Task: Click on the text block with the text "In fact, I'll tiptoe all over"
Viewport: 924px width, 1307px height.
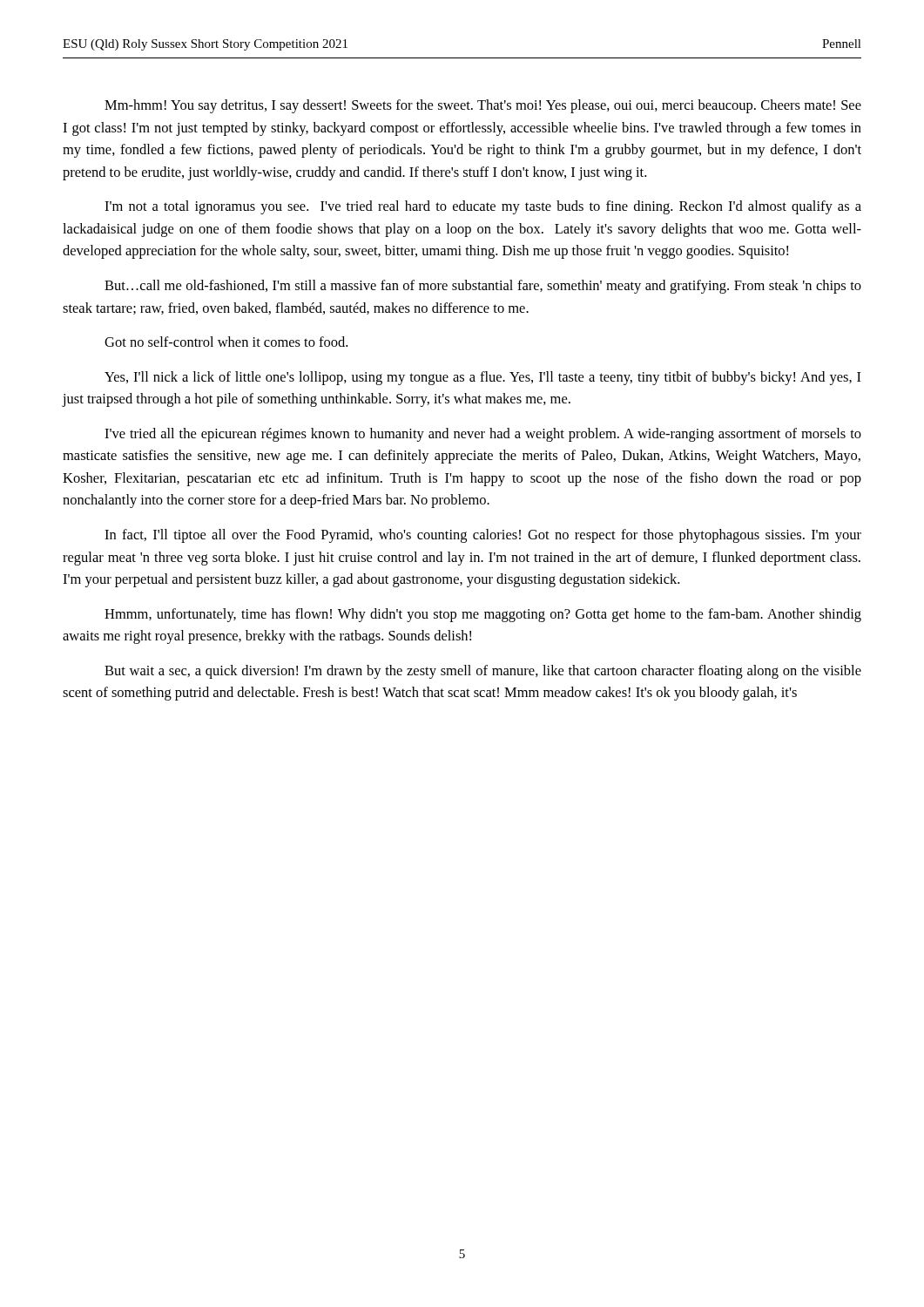Action: [x=462, y=557]
